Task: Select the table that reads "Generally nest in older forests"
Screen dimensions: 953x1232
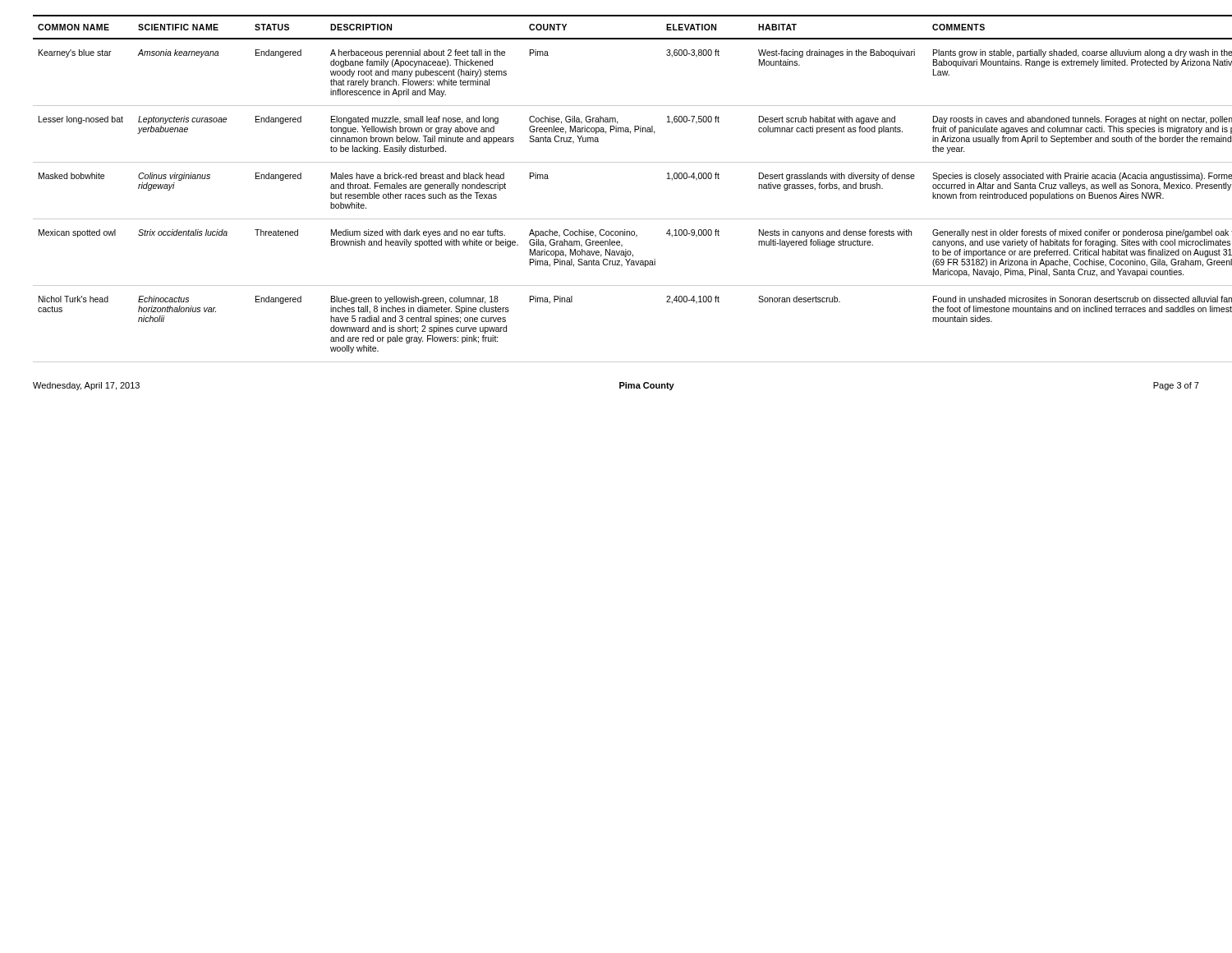Action: [x=616, y=189]
